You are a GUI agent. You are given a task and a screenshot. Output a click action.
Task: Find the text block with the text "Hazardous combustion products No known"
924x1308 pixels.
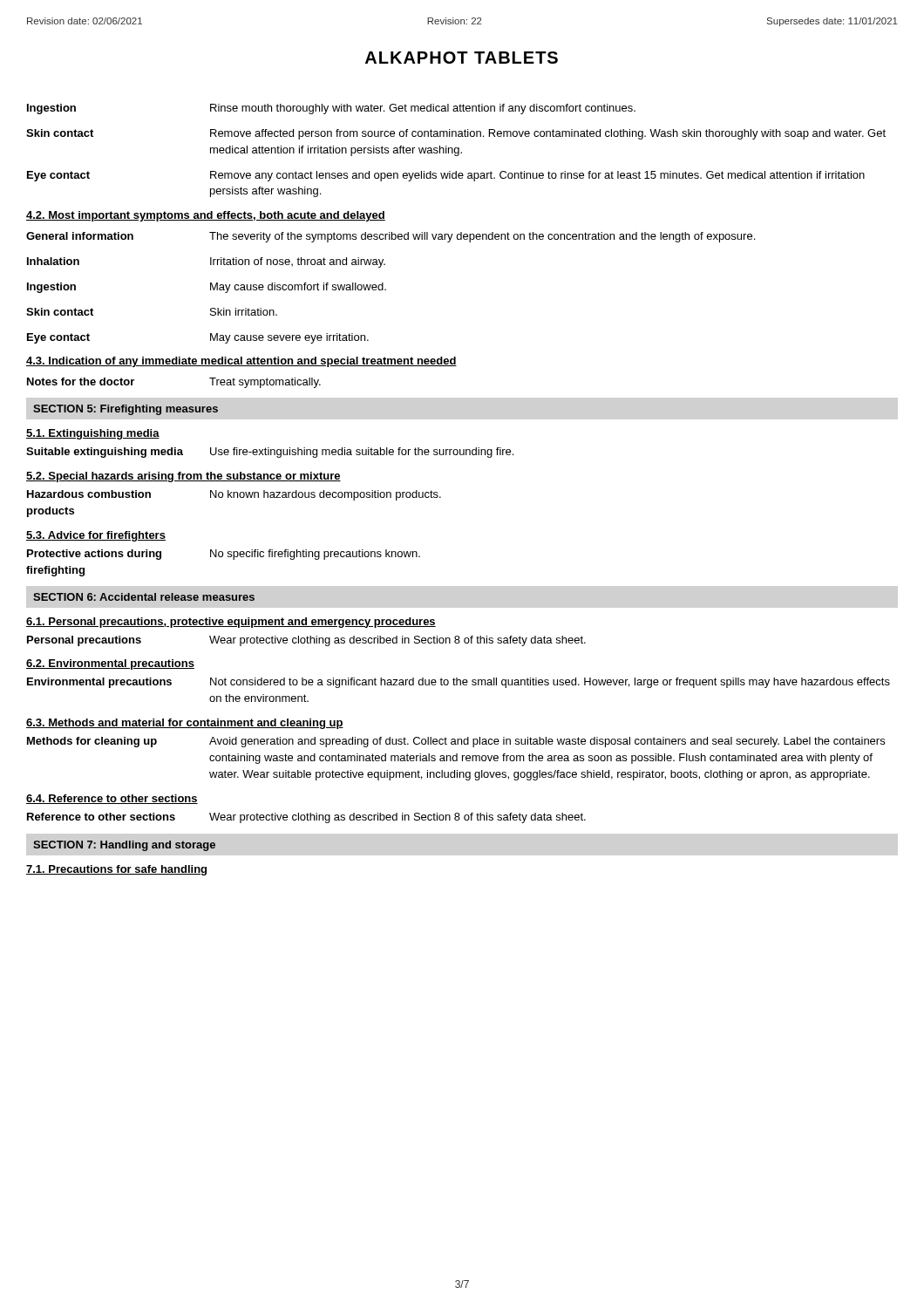tap(234, 495)
